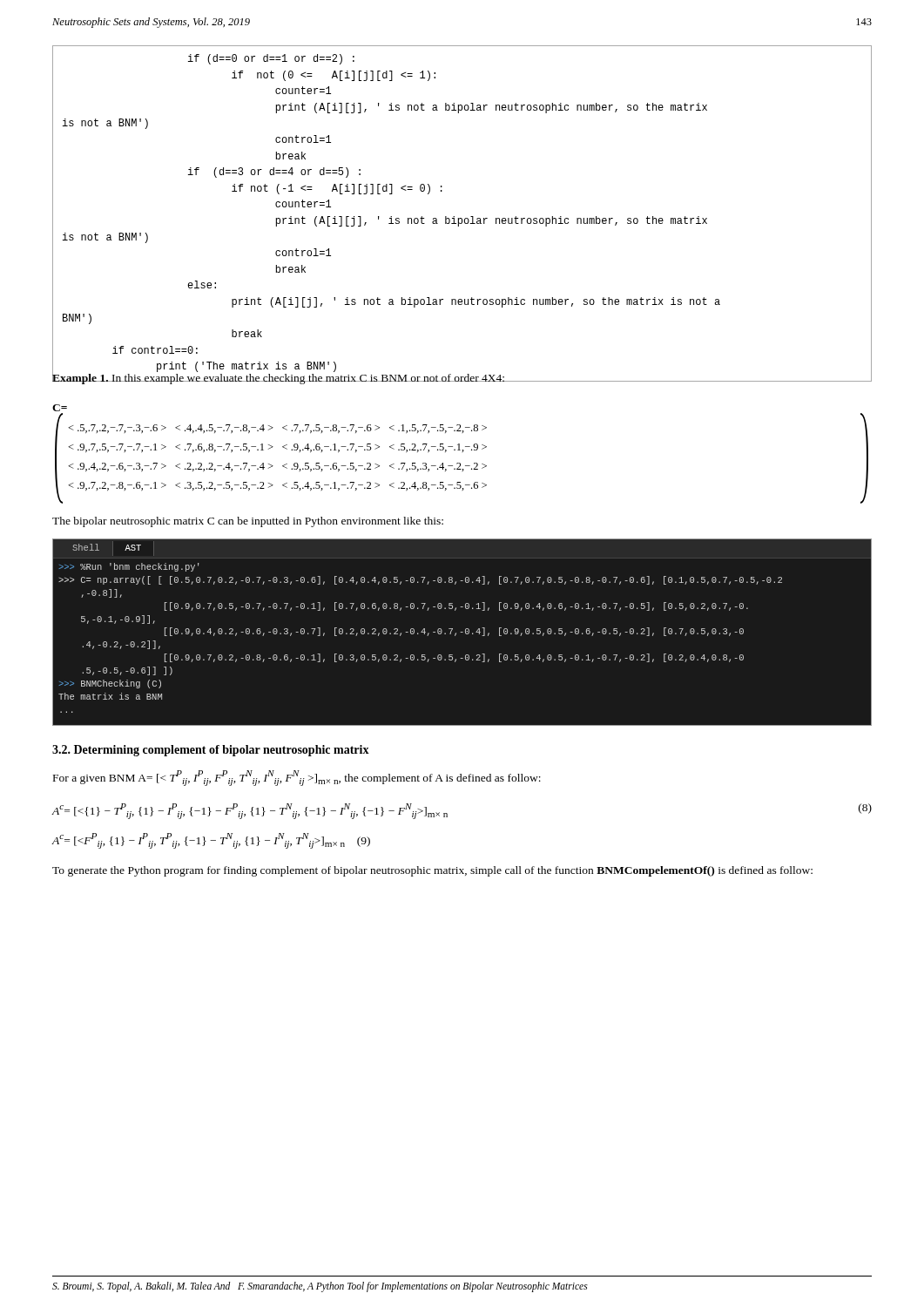The height and width of the screenshot is (1307, 924).
Task: Find the section header with the text "3.2. Determining complement of"
Action: 211,750
